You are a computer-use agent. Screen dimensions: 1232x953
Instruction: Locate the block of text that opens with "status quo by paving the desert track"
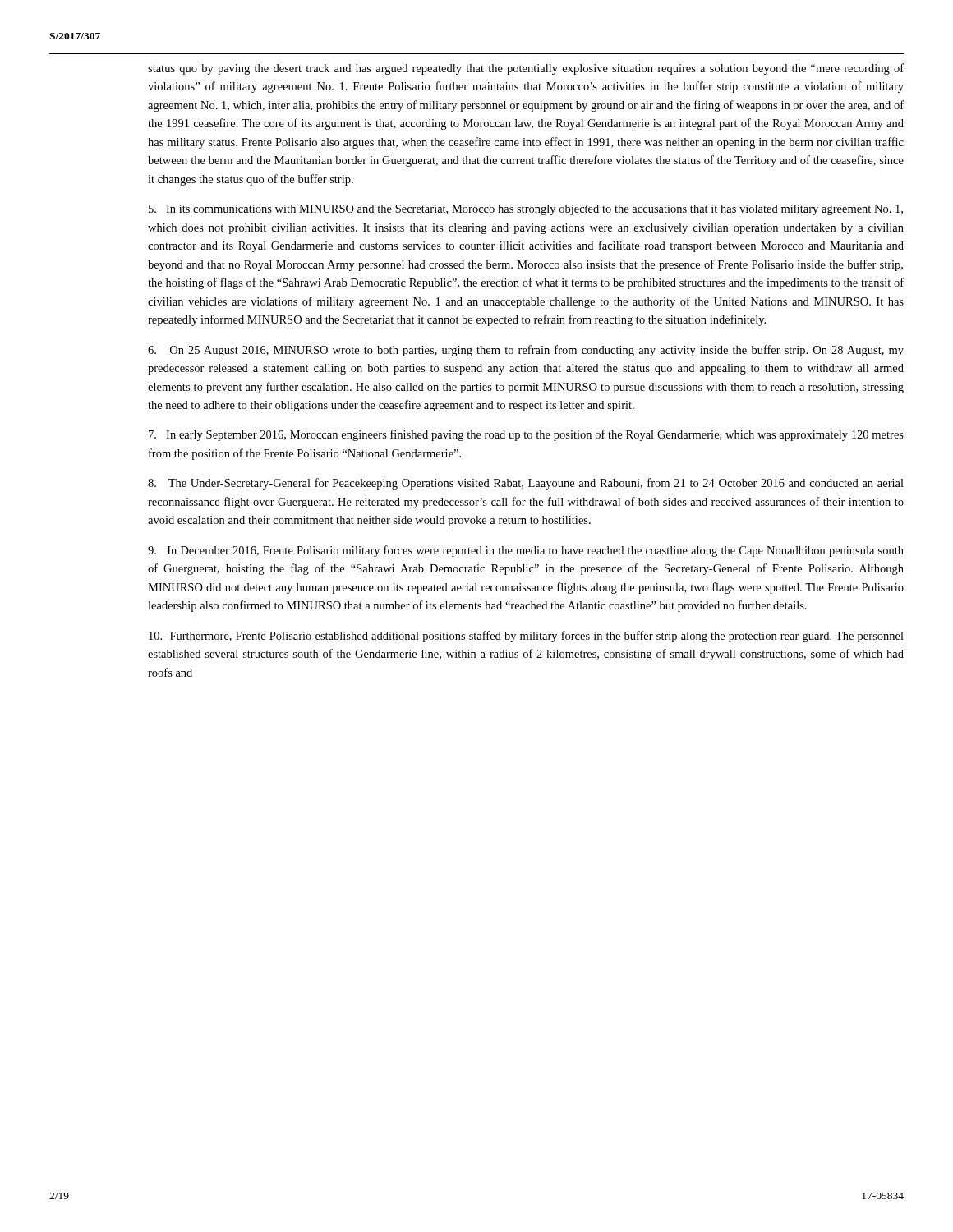(526, 124)
